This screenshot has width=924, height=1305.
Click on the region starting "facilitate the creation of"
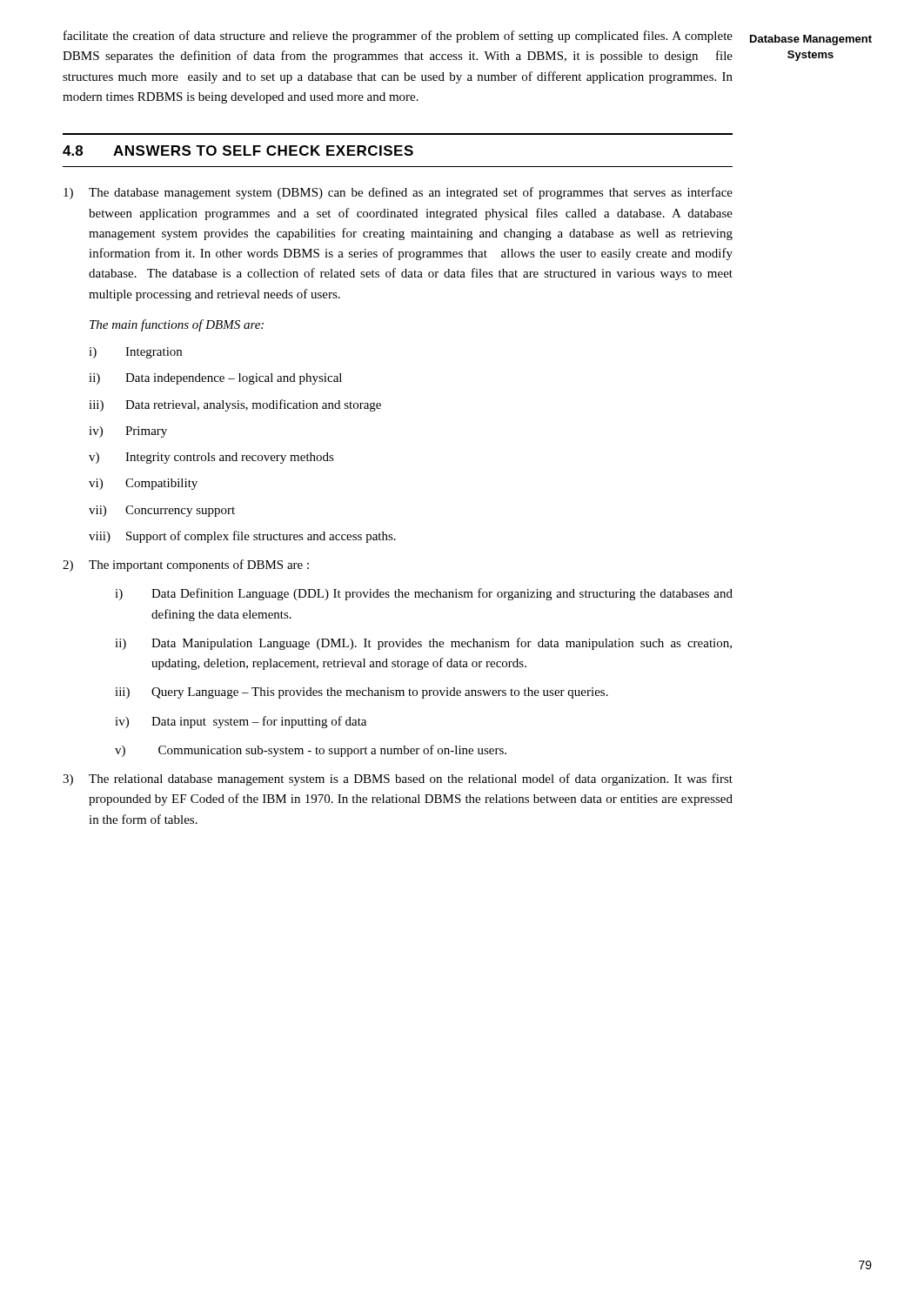[398, 66]
